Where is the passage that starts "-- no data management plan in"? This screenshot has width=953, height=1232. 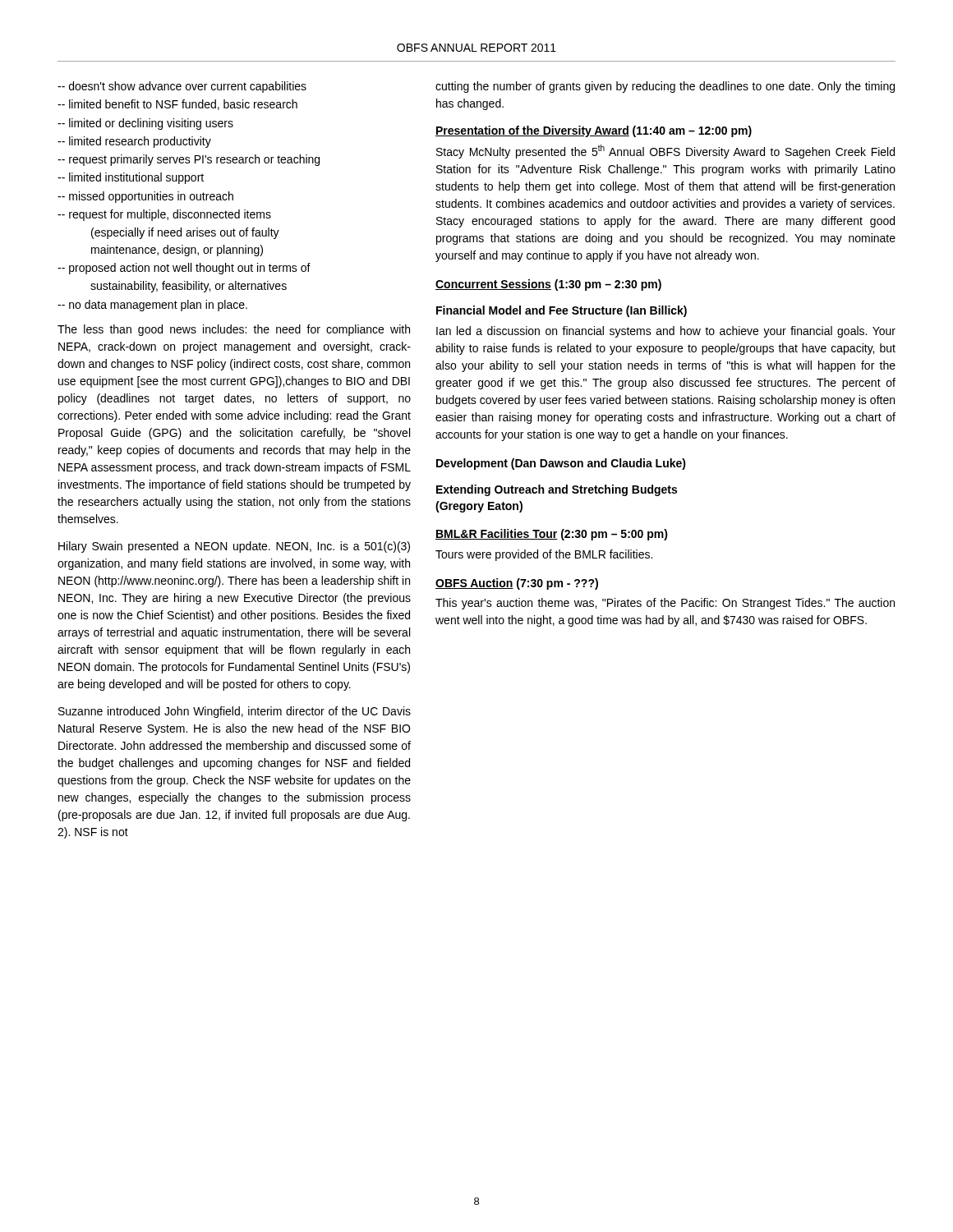point(153,304)
